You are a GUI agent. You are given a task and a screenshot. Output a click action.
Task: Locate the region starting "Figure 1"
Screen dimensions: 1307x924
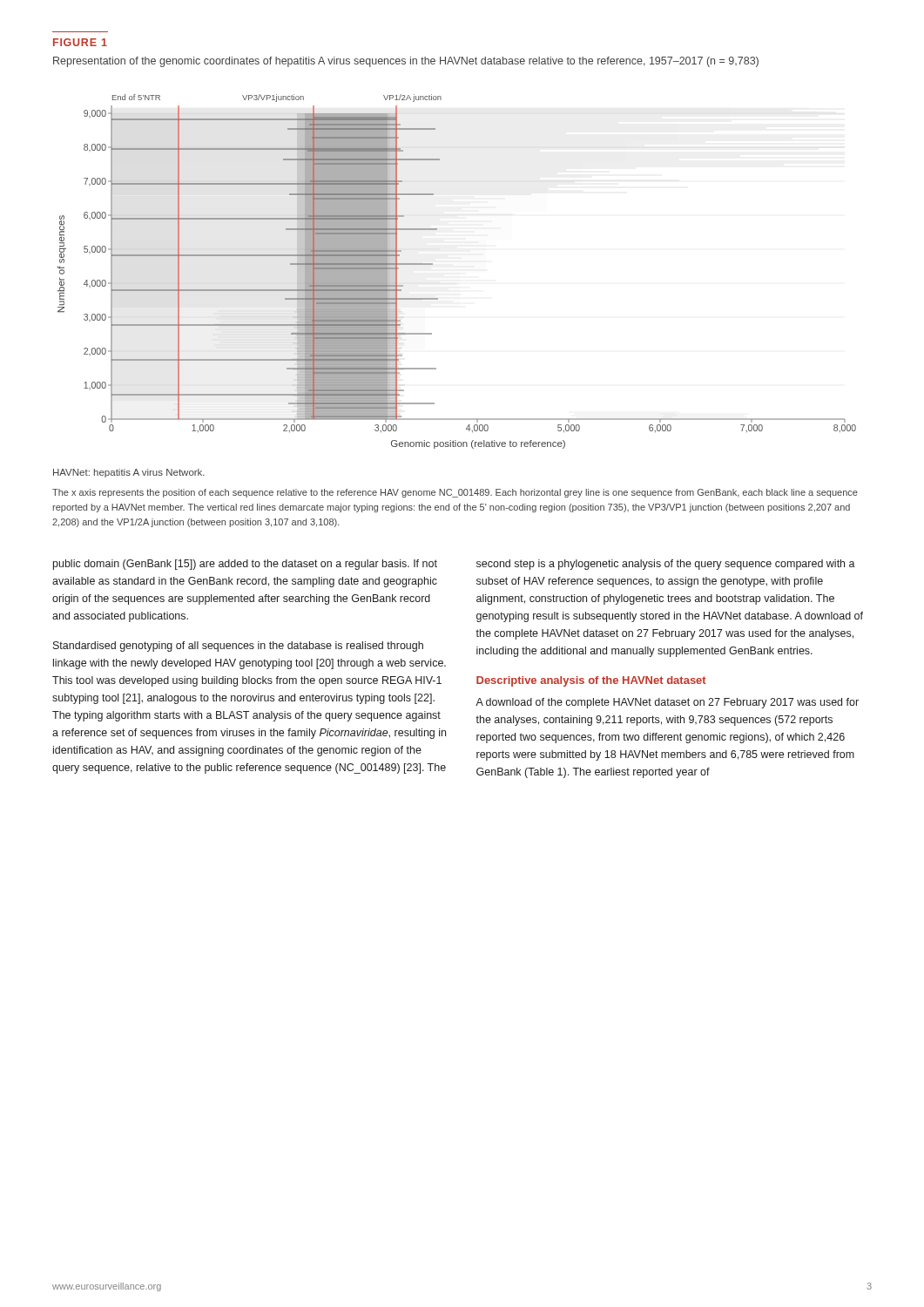coord(80,43)
